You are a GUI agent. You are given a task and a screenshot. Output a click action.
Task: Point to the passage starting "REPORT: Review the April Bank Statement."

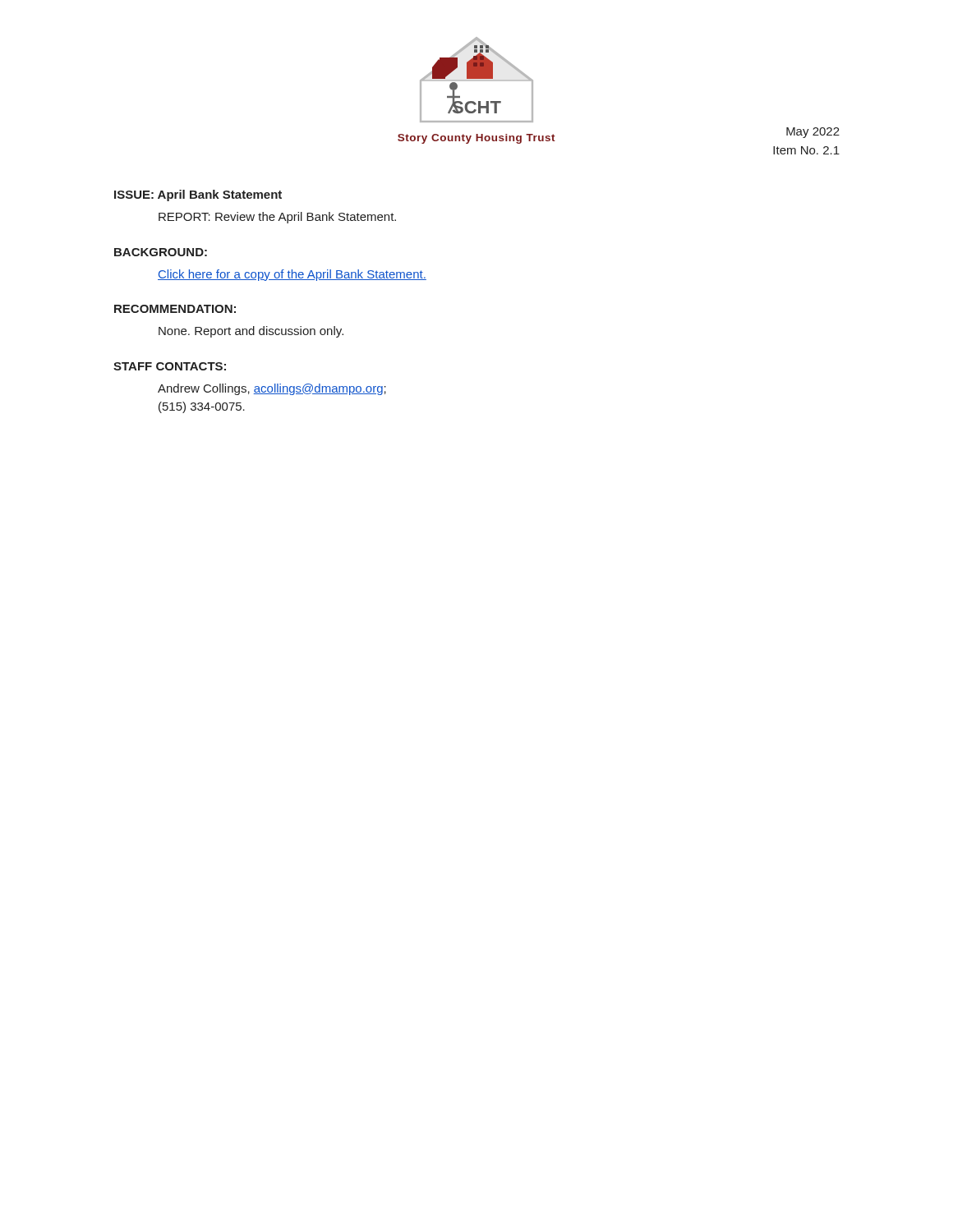point(277,216)
